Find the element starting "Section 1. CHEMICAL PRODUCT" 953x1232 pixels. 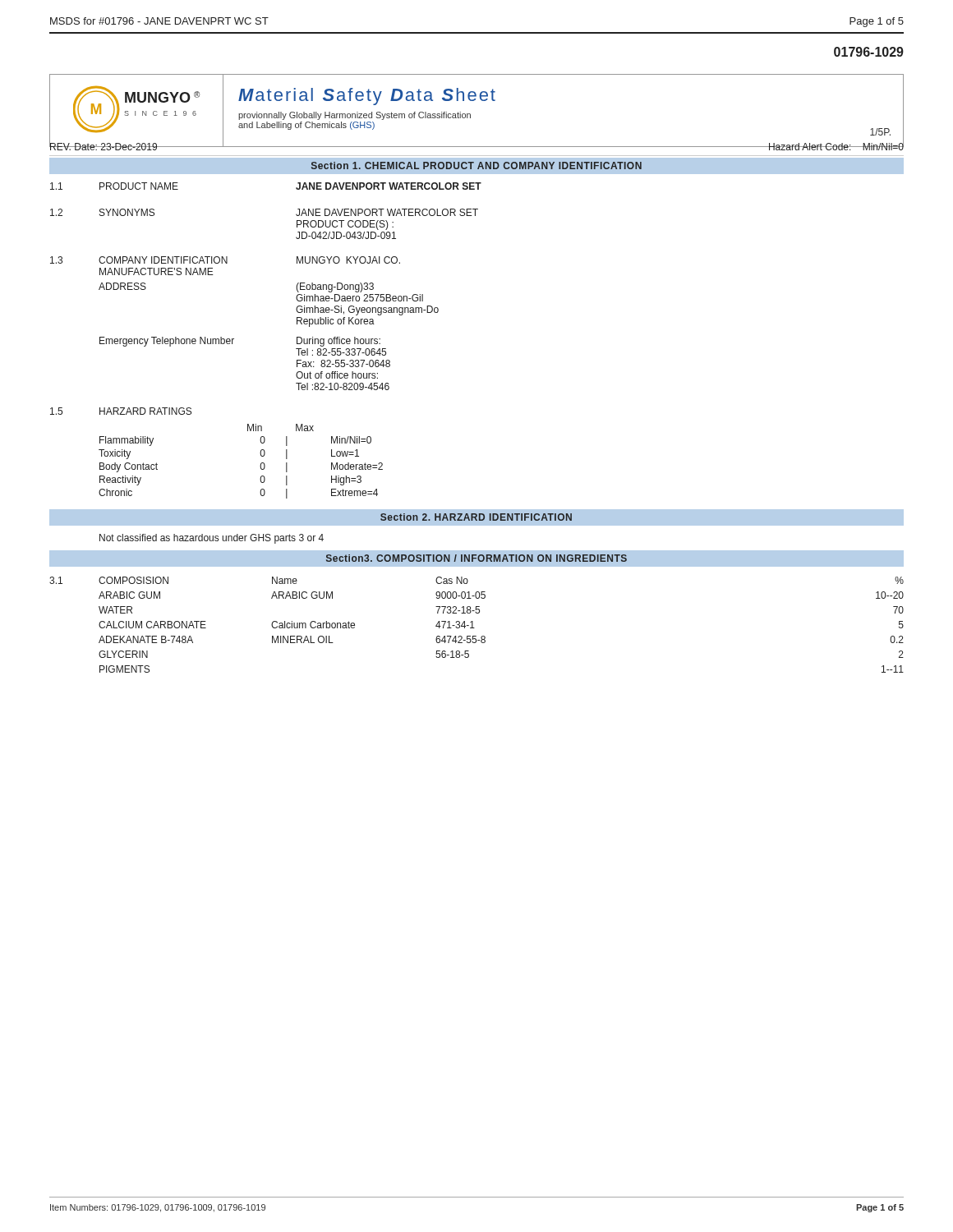(476, 166)
